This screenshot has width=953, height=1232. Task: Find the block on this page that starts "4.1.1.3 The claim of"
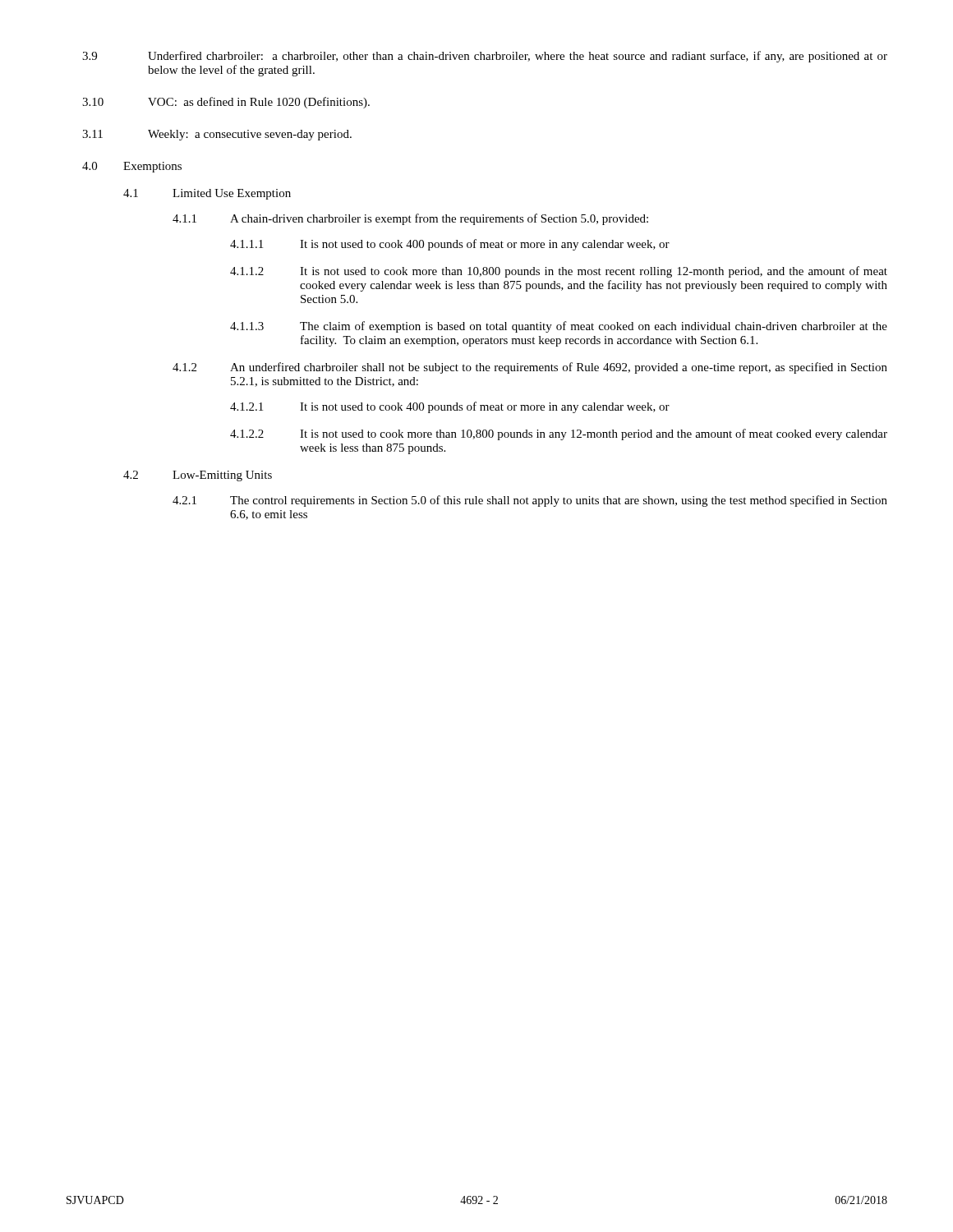(559, 333)
